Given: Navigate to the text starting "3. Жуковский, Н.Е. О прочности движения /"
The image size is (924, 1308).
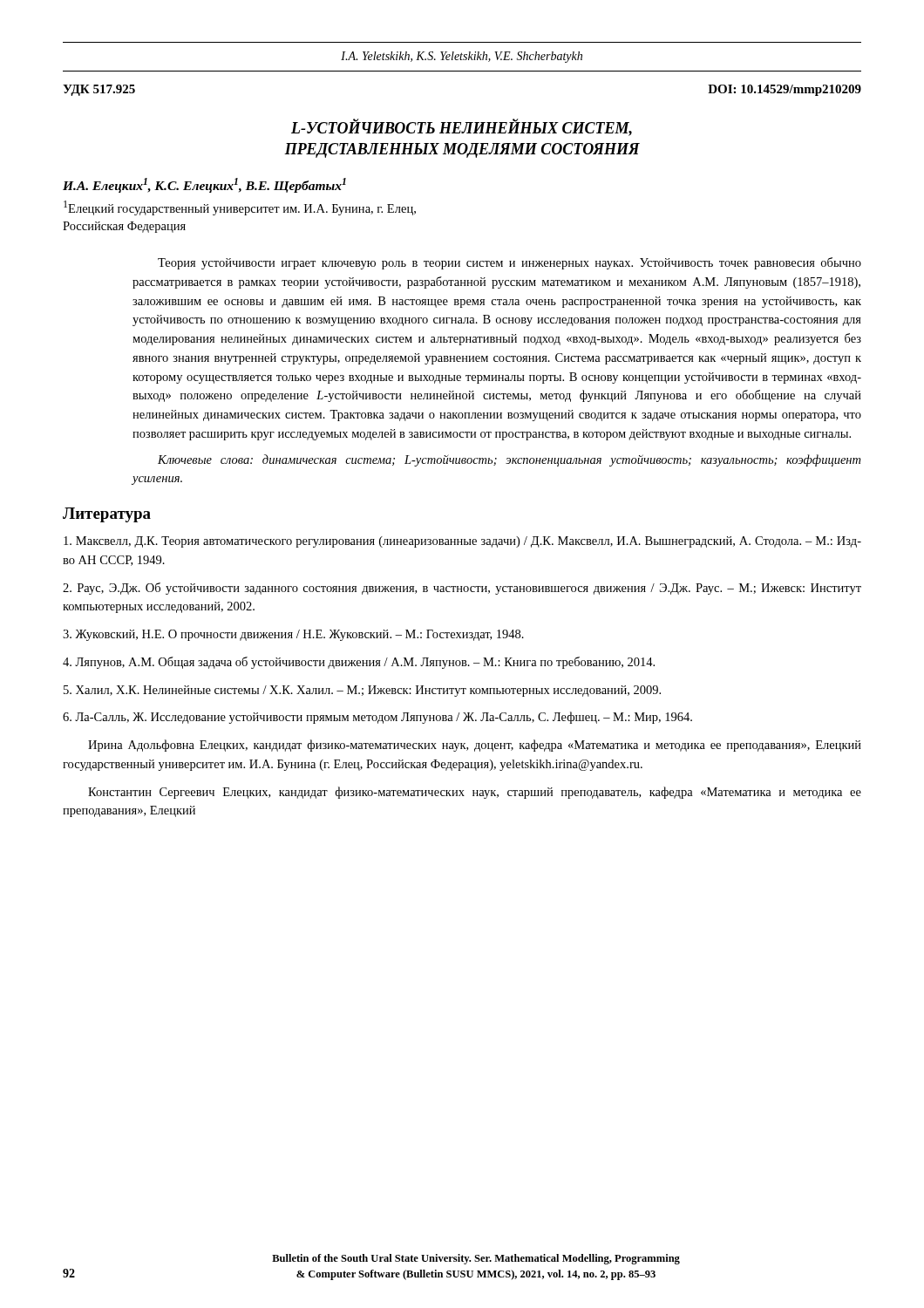Looking at the screenshot, I should [294, 634].
